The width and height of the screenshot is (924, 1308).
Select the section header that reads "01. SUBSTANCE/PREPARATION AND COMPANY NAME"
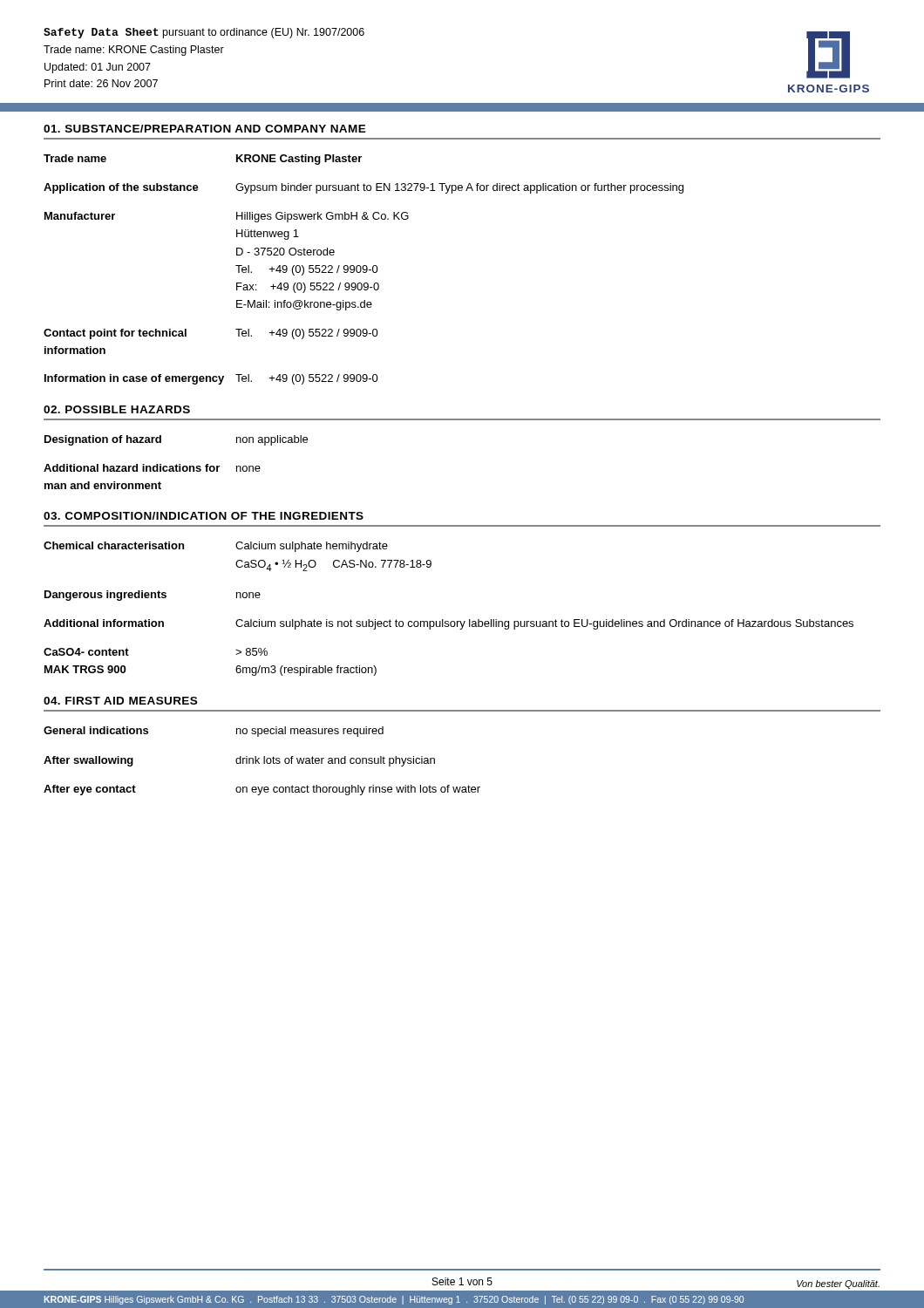tap(462, 129)
